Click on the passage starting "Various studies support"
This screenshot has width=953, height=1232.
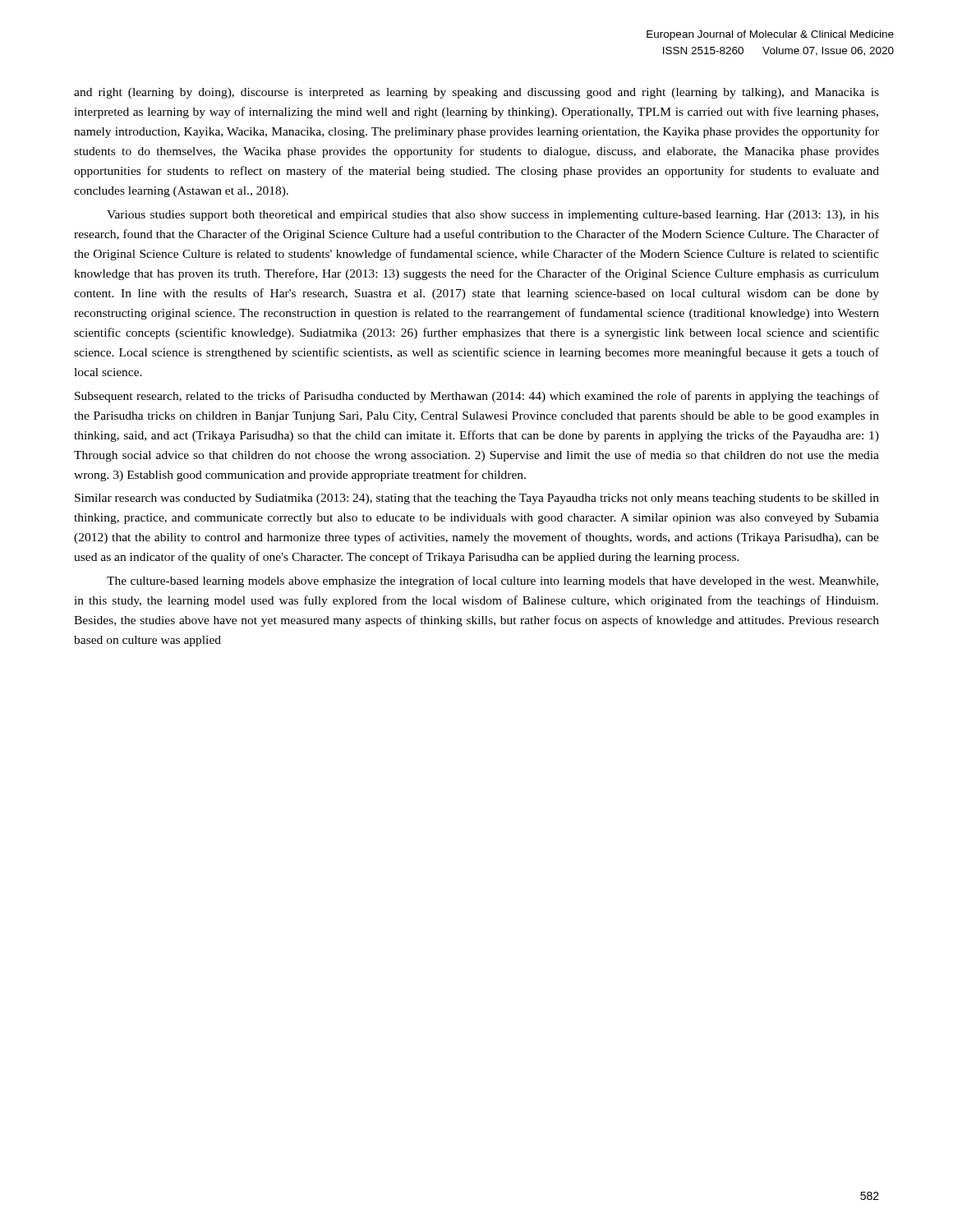pos(476,293)
